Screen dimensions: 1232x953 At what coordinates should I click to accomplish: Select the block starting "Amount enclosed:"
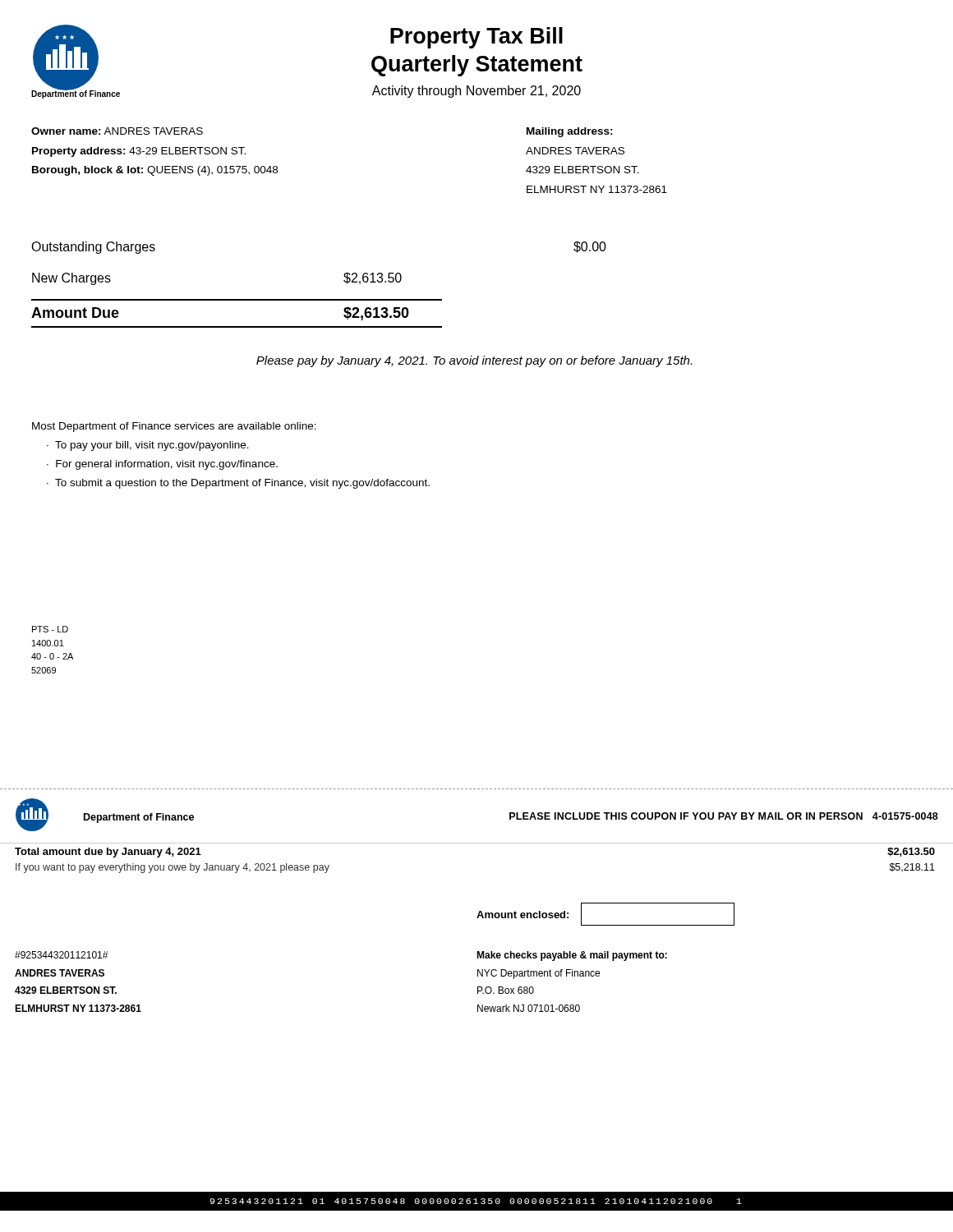(606, 914)
